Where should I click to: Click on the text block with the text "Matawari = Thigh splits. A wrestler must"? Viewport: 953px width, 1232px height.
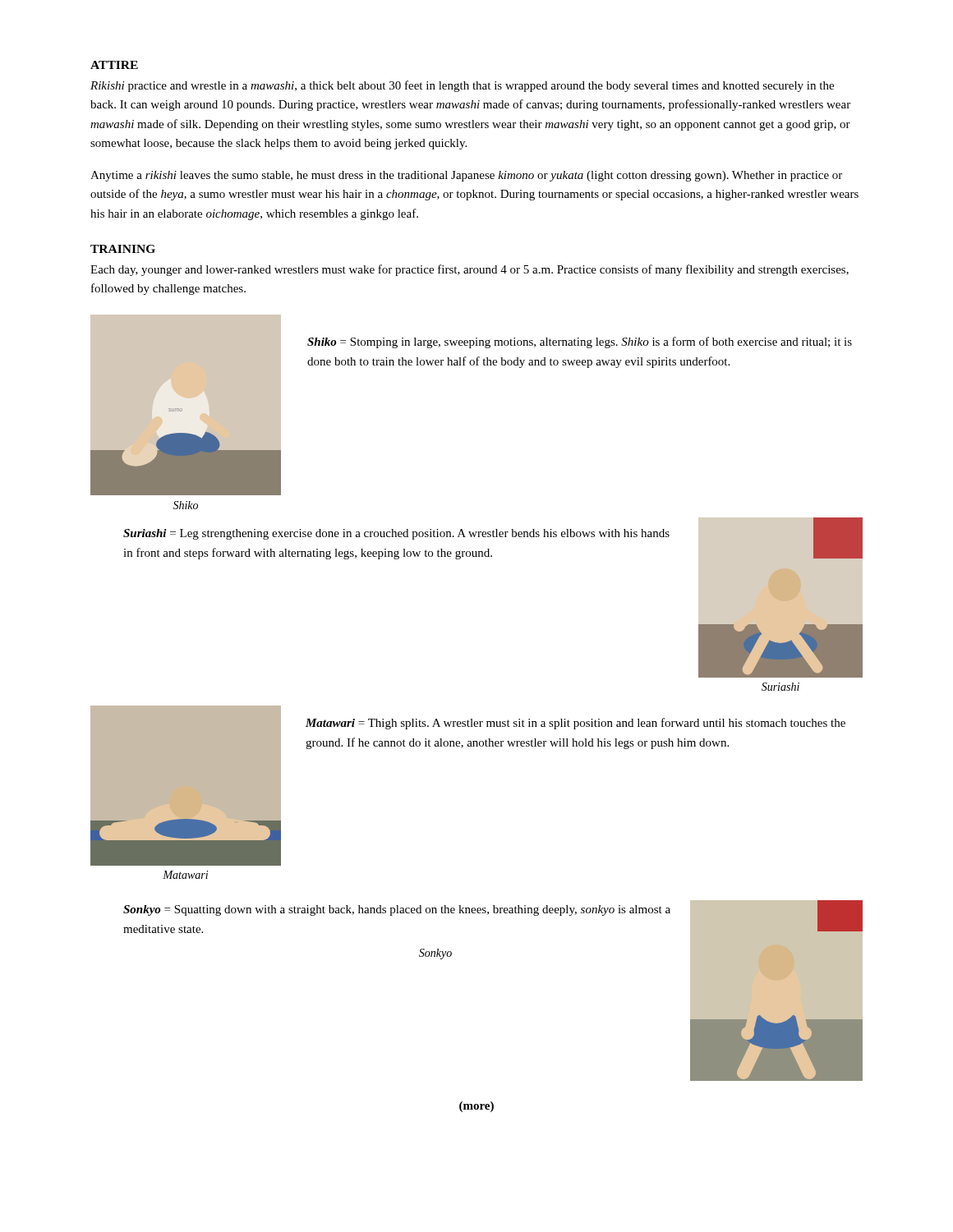(576, 733)
